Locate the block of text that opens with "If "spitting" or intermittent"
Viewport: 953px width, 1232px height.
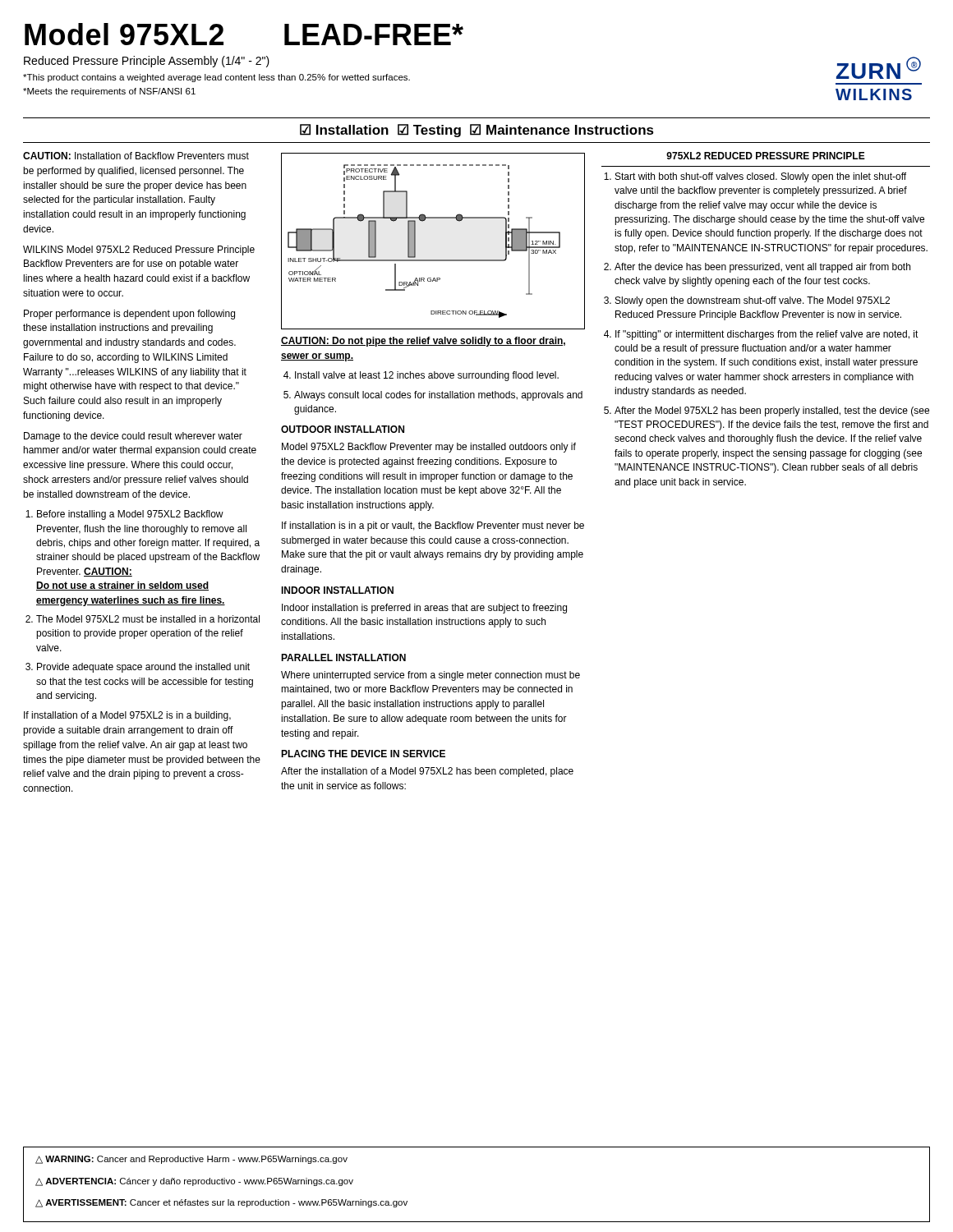point(766,363)
